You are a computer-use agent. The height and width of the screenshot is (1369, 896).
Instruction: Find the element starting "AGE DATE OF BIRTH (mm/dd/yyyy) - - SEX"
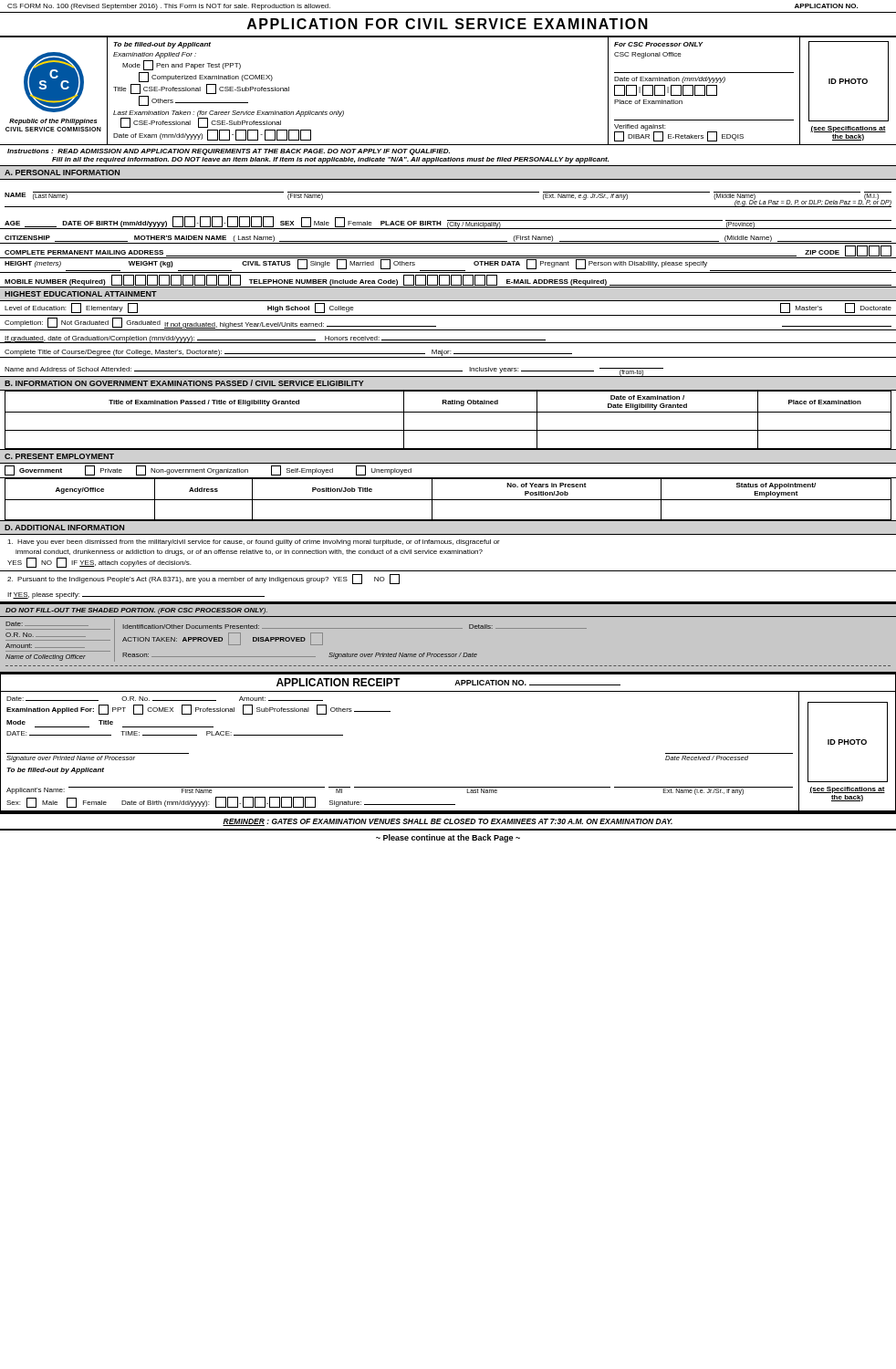(448, 218)
